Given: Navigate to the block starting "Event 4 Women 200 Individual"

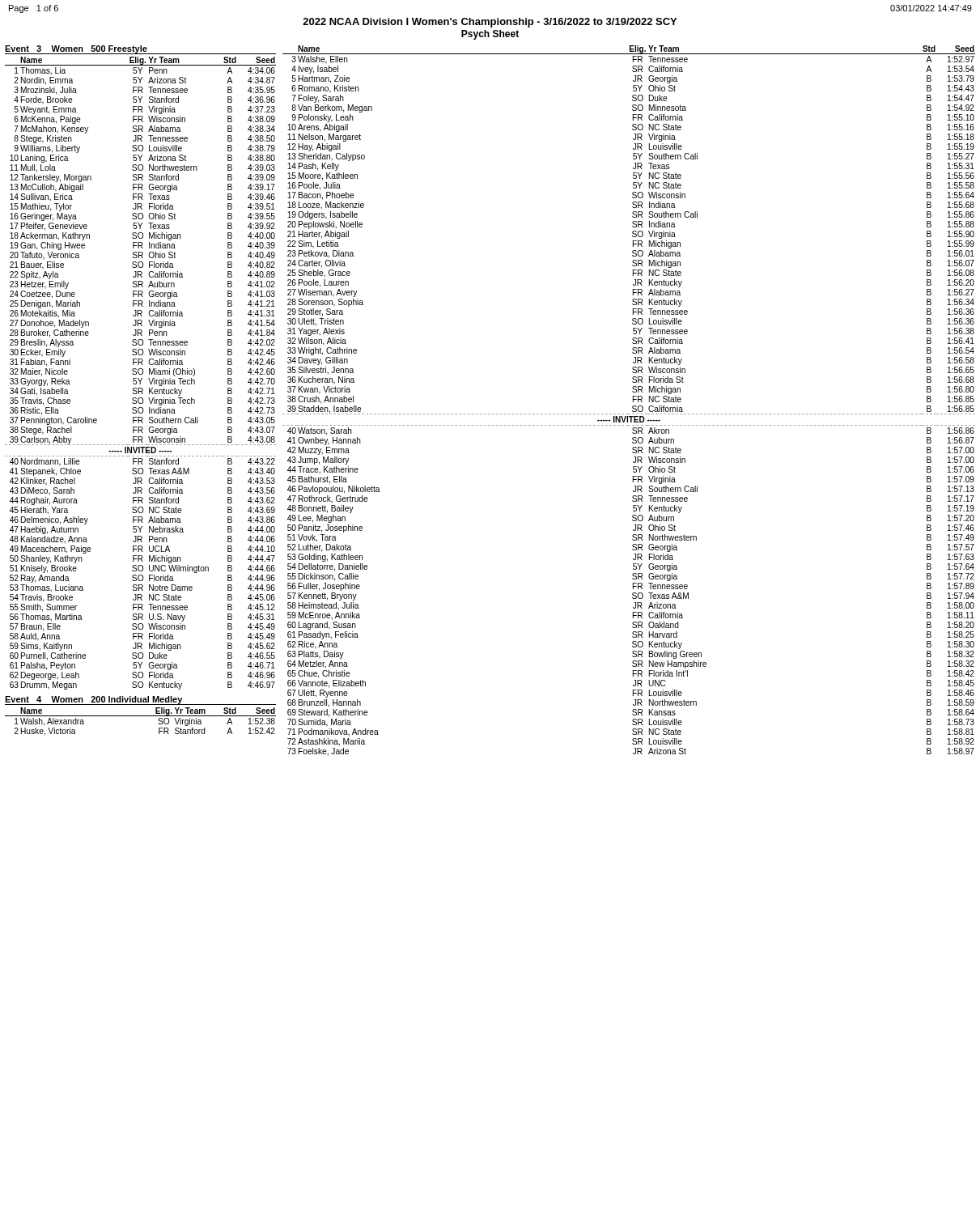Looking at the screenshot, I should [94, 699].
